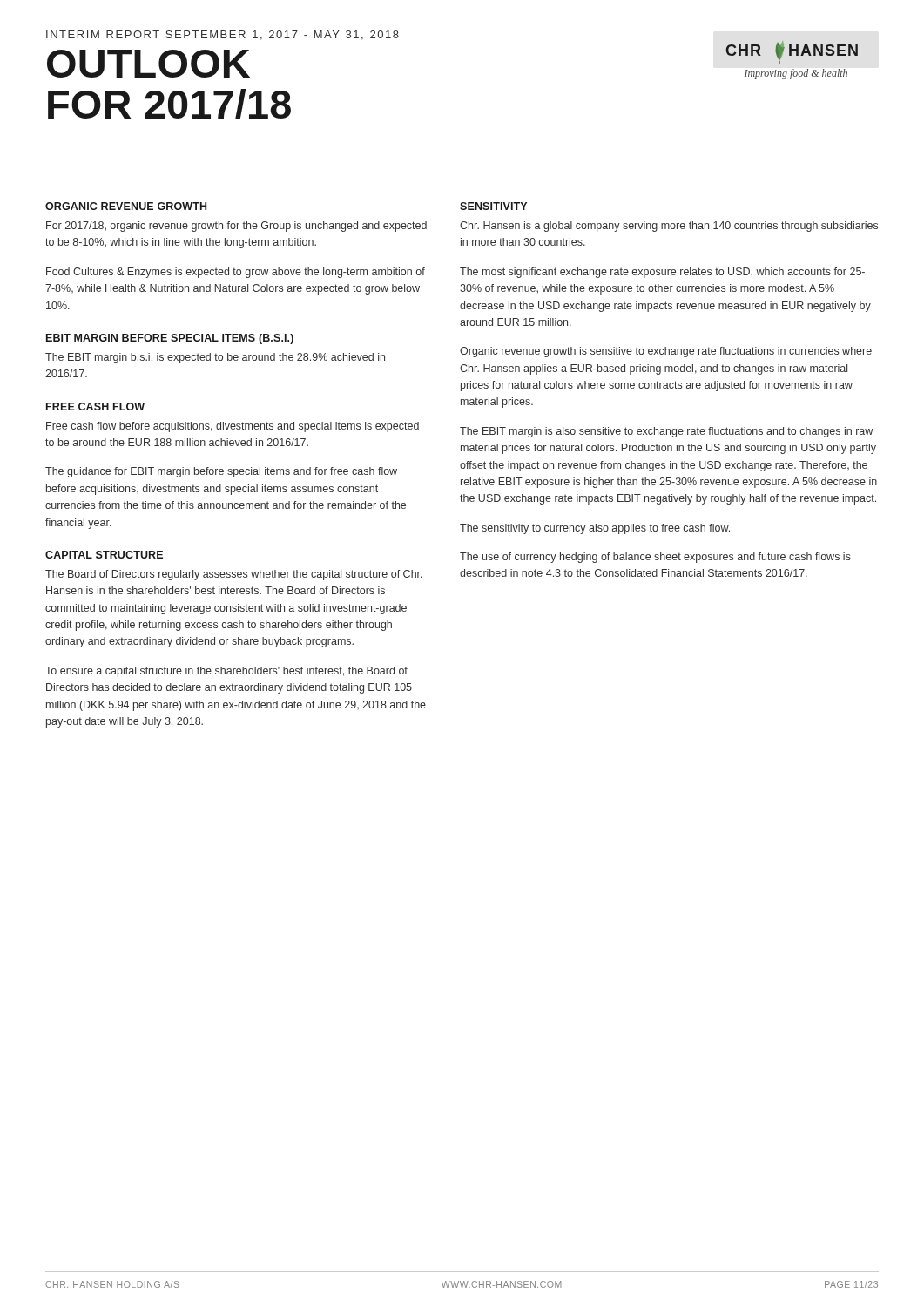Find the block starting "EBIT MARGIN BEFORE SPECIAL ITEMS (B.S.I.)"
This screenshot has width=924, height=1307.
coord(170,338)
